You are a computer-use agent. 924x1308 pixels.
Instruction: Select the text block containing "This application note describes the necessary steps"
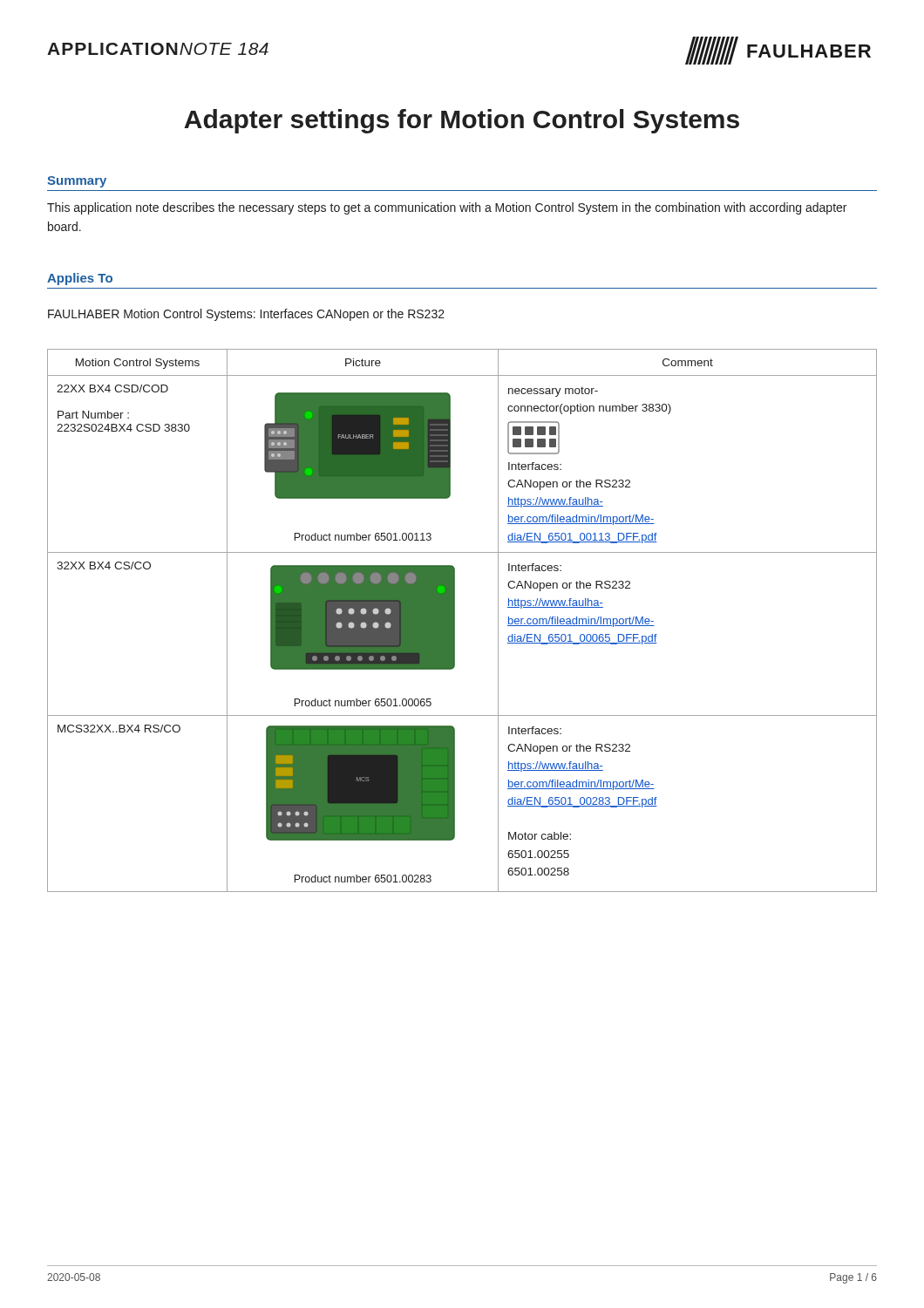(x=447, y=217)
